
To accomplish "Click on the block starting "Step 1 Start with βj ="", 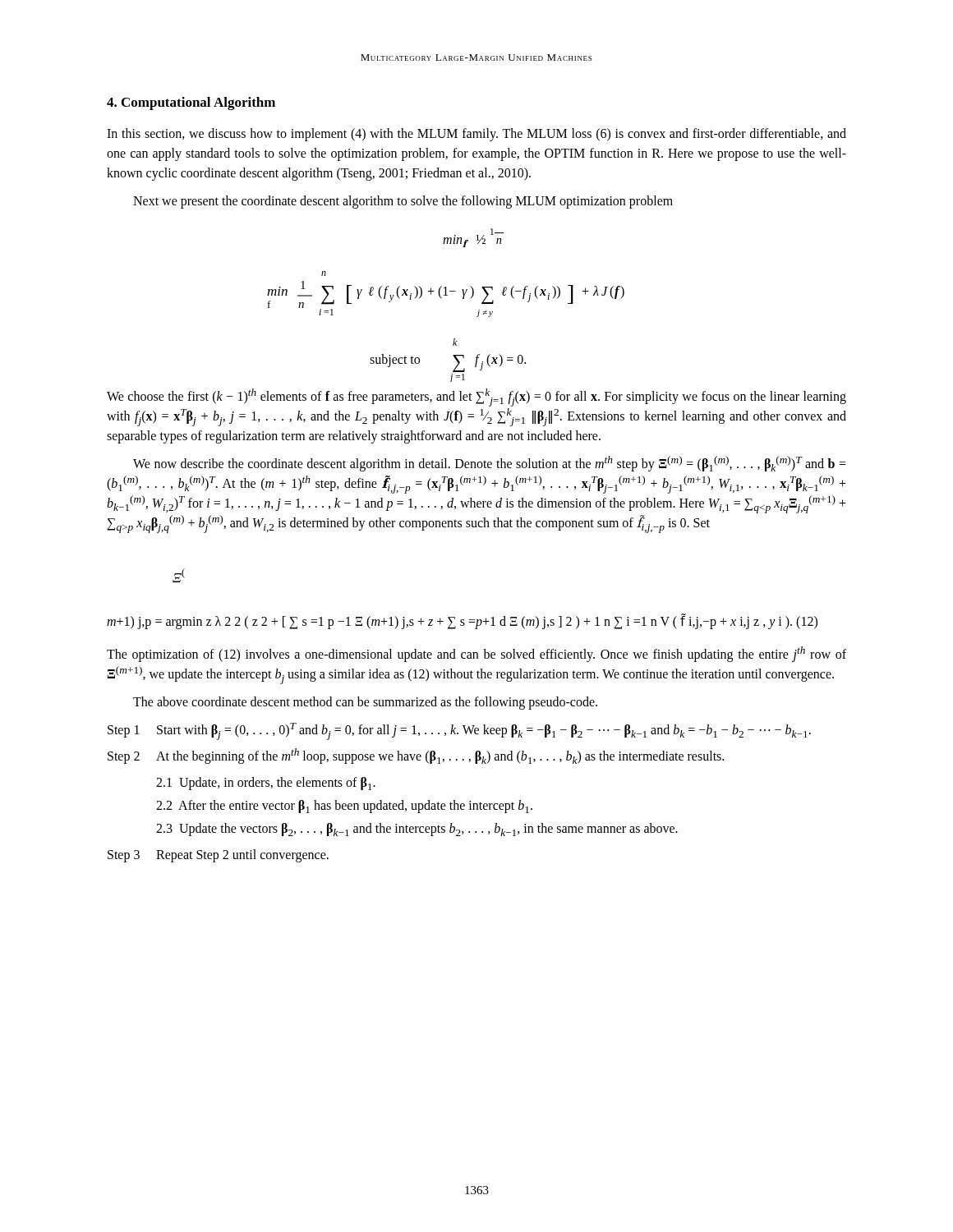I will pyautogui.click(x=476, y=730).
